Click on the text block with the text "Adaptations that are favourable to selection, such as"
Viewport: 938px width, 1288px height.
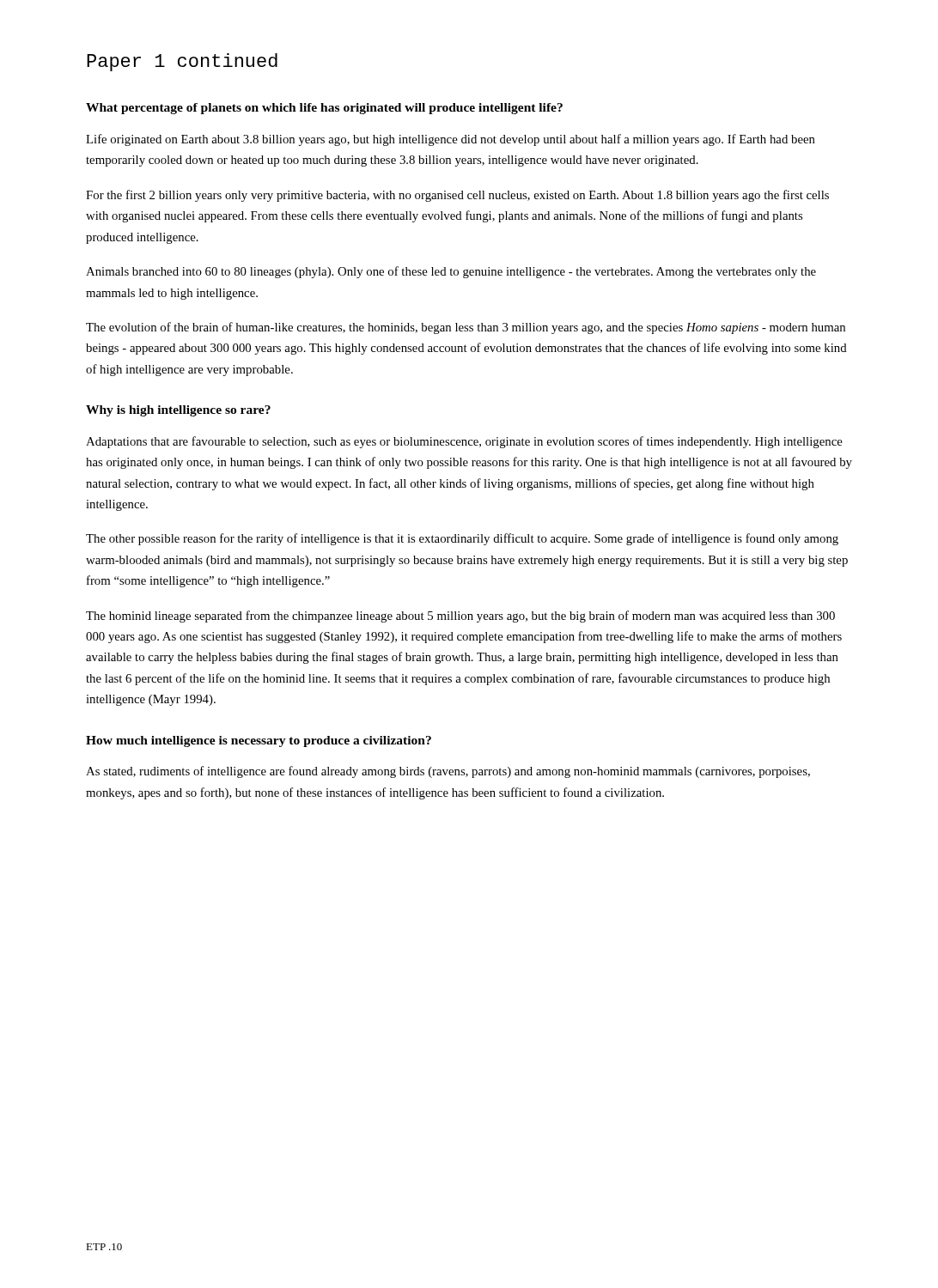(469, 473)
